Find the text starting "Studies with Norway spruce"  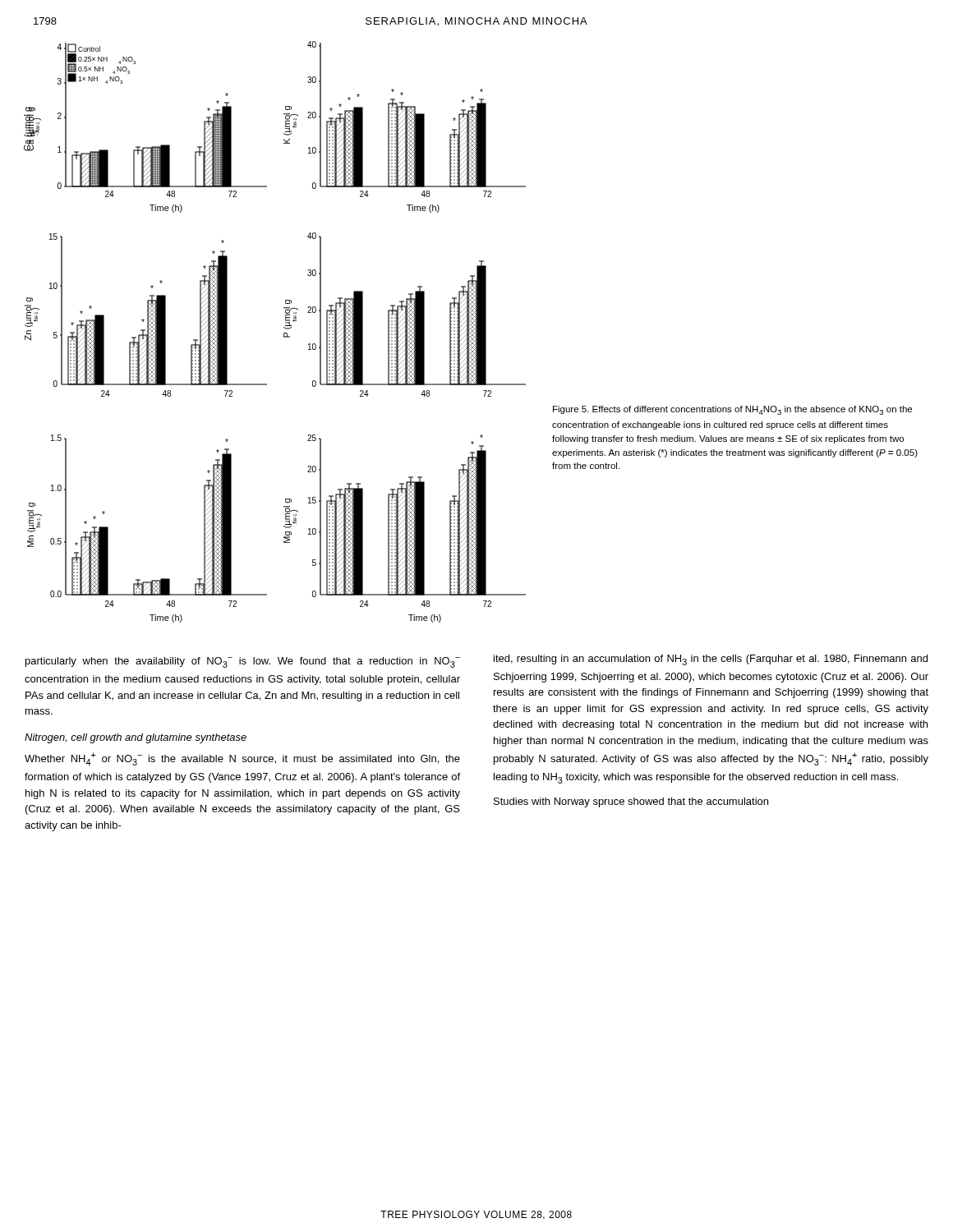click(631, 801)
